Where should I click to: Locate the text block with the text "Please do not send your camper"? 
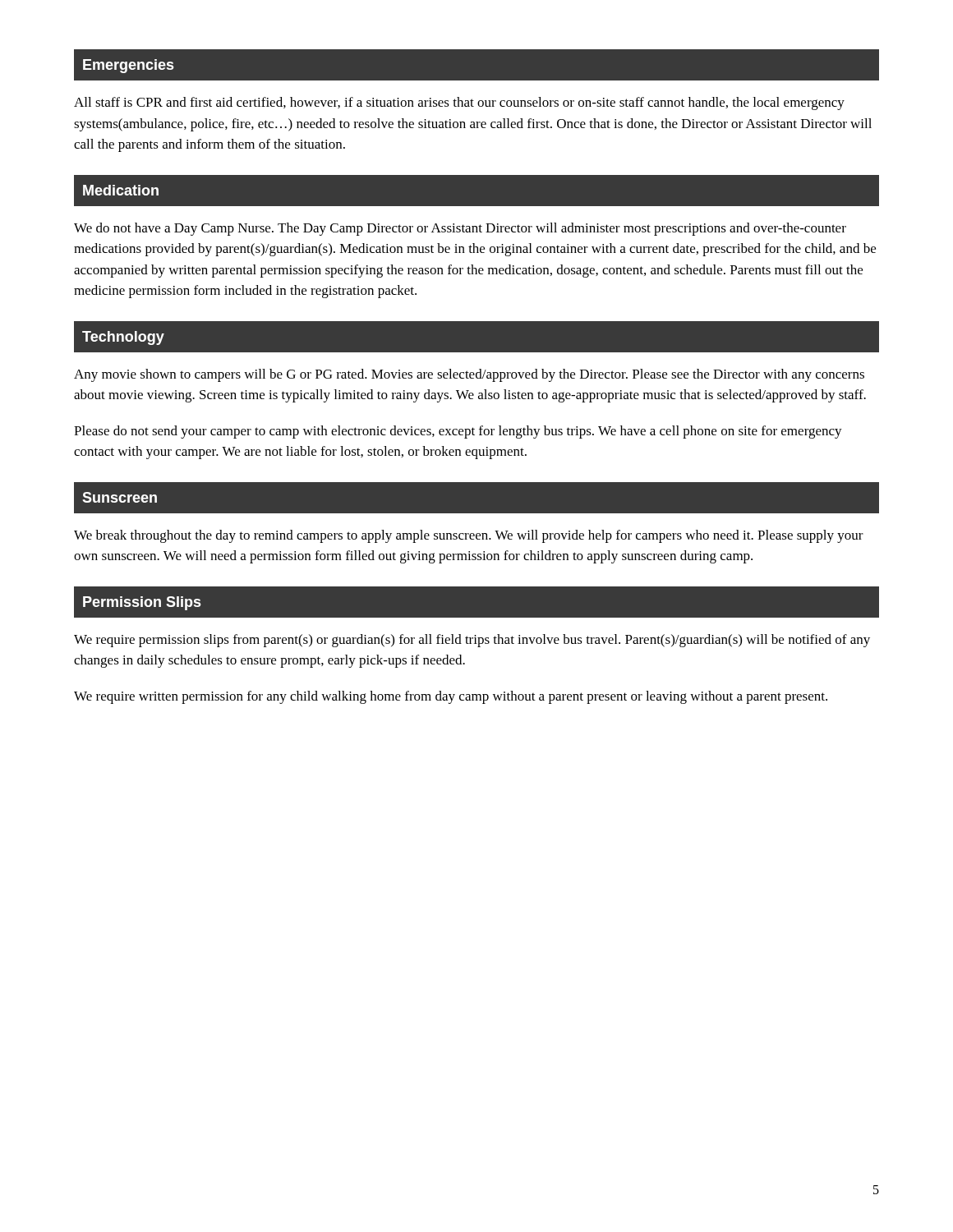point(458,441)
